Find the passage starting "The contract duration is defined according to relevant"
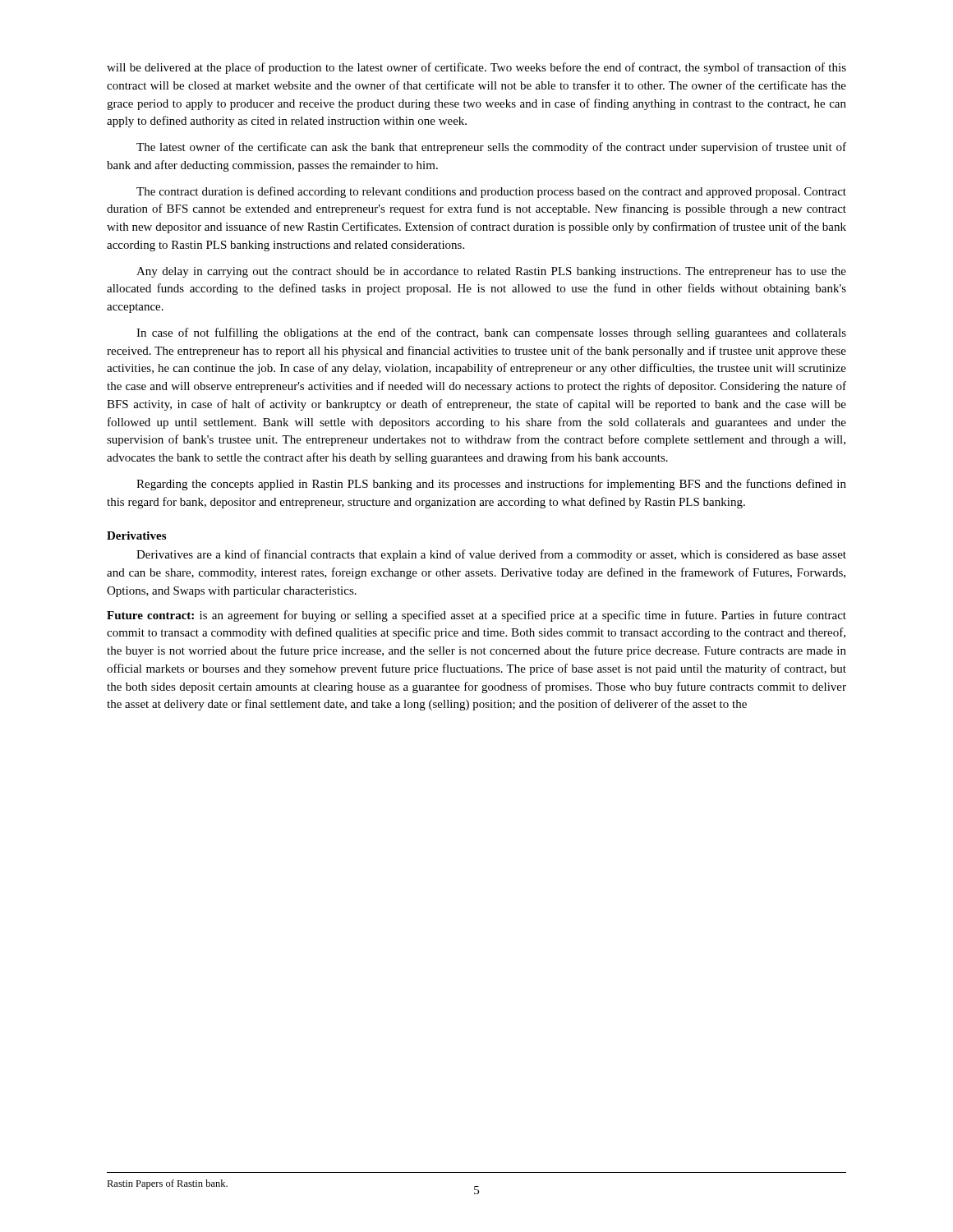 [x=476, y=218]
